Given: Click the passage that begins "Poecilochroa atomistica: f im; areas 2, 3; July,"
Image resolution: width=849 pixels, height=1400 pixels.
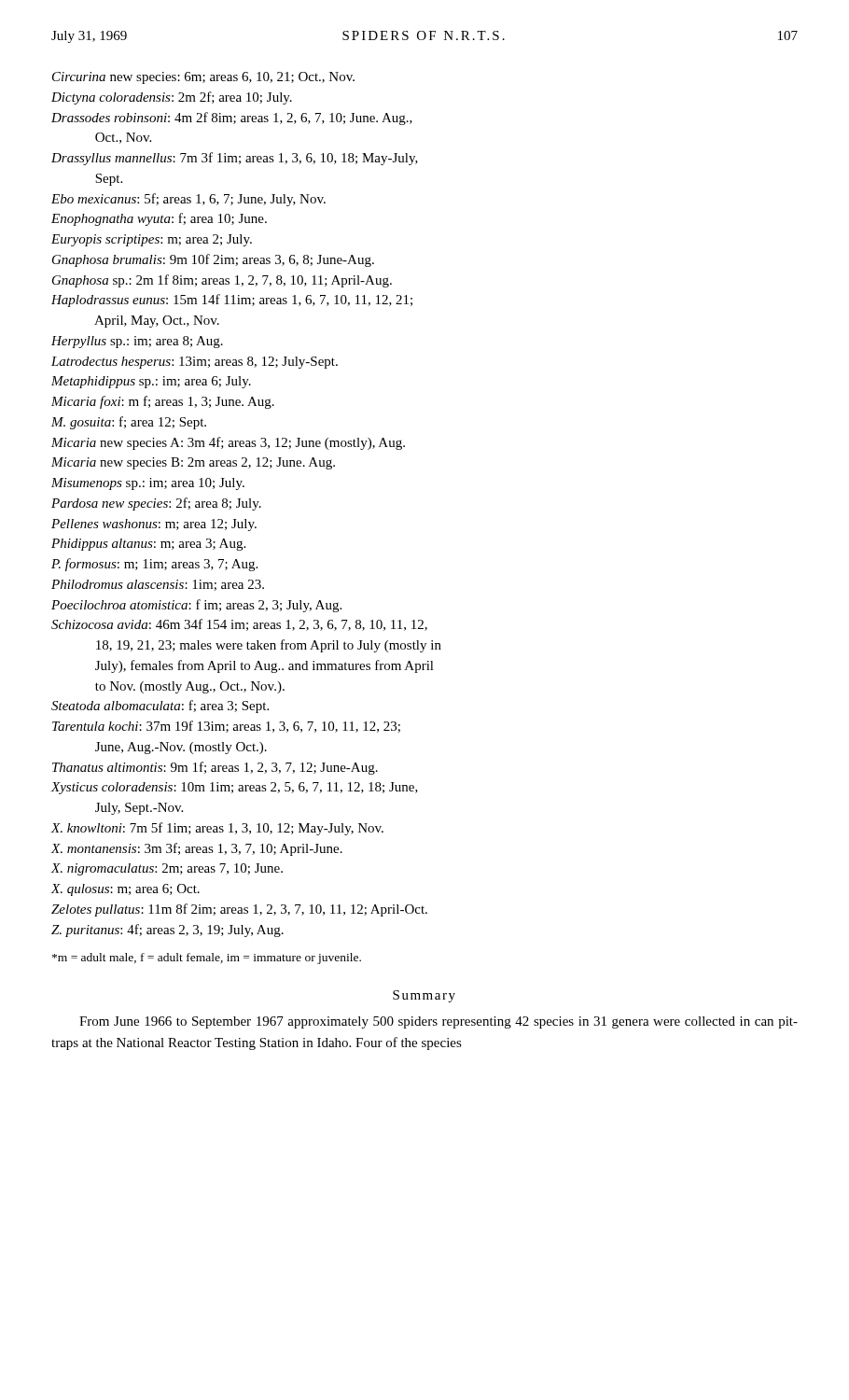Looking at the screenshot, I should [197, 604].
